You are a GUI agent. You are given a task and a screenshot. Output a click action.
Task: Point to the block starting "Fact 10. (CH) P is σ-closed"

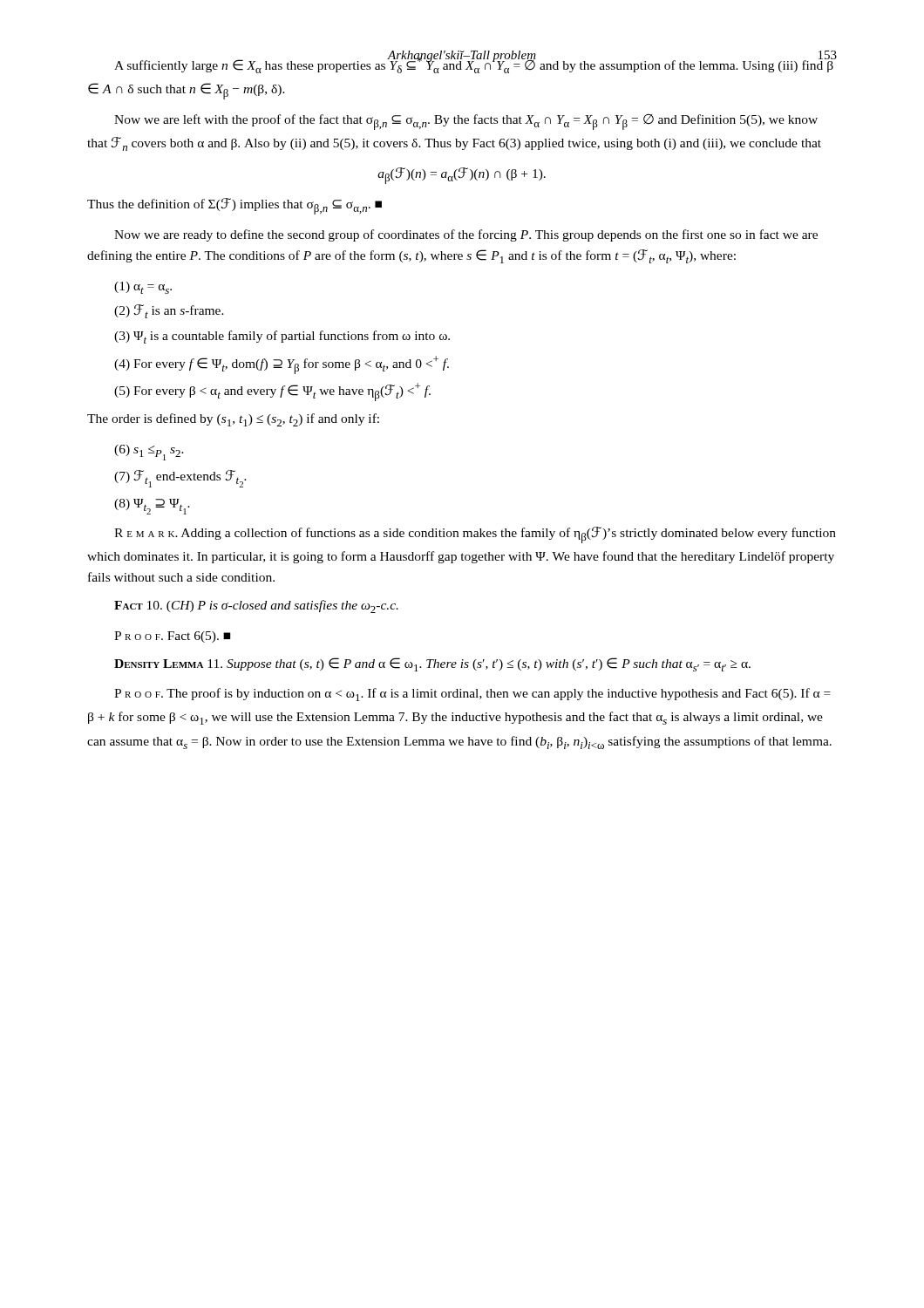[x=256, y=606]
